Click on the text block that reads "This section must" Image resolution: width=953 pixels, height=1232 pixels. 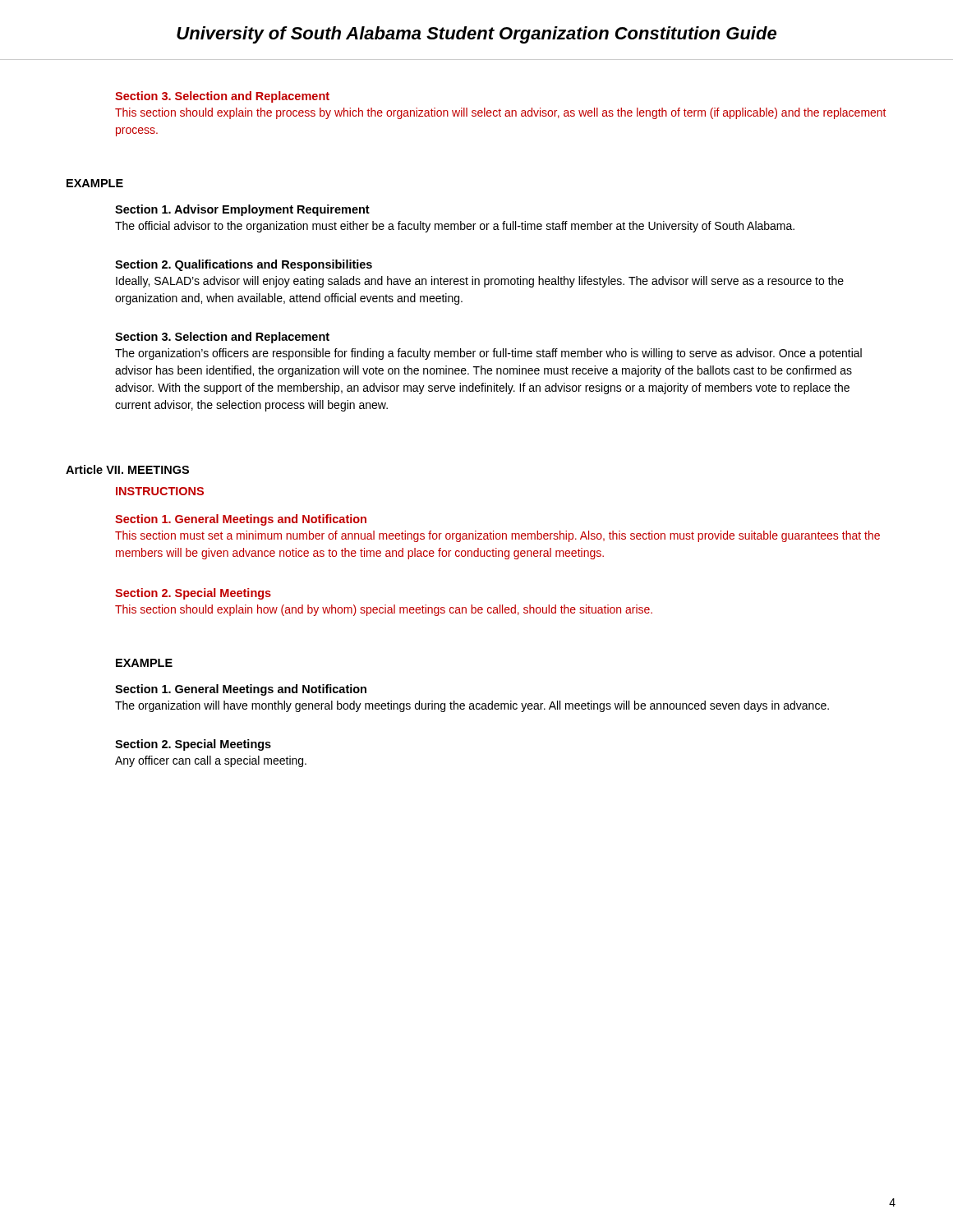498,544
